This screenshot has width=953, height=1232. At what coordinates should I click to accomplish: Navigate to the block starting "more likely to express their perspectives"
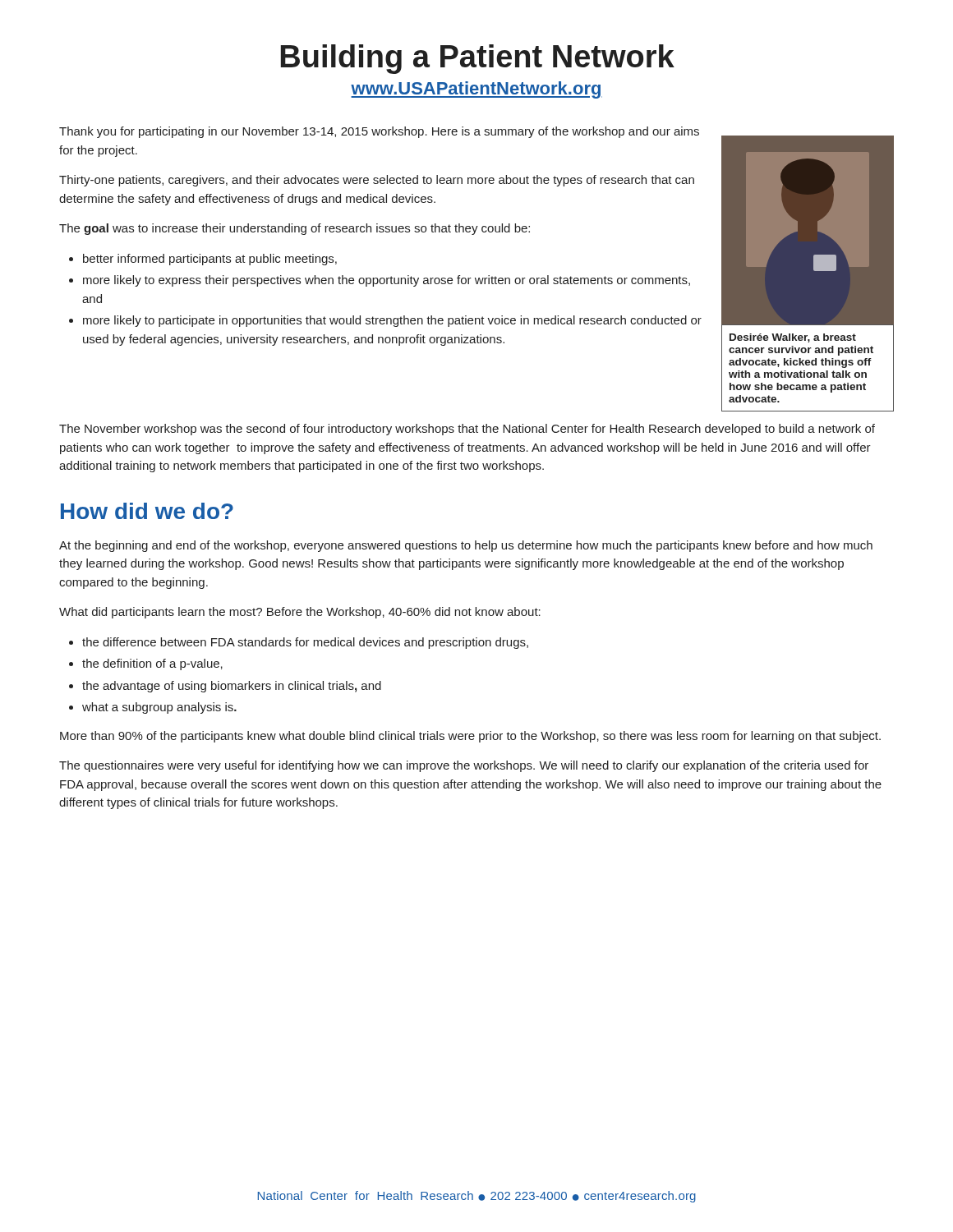(380, 290)
